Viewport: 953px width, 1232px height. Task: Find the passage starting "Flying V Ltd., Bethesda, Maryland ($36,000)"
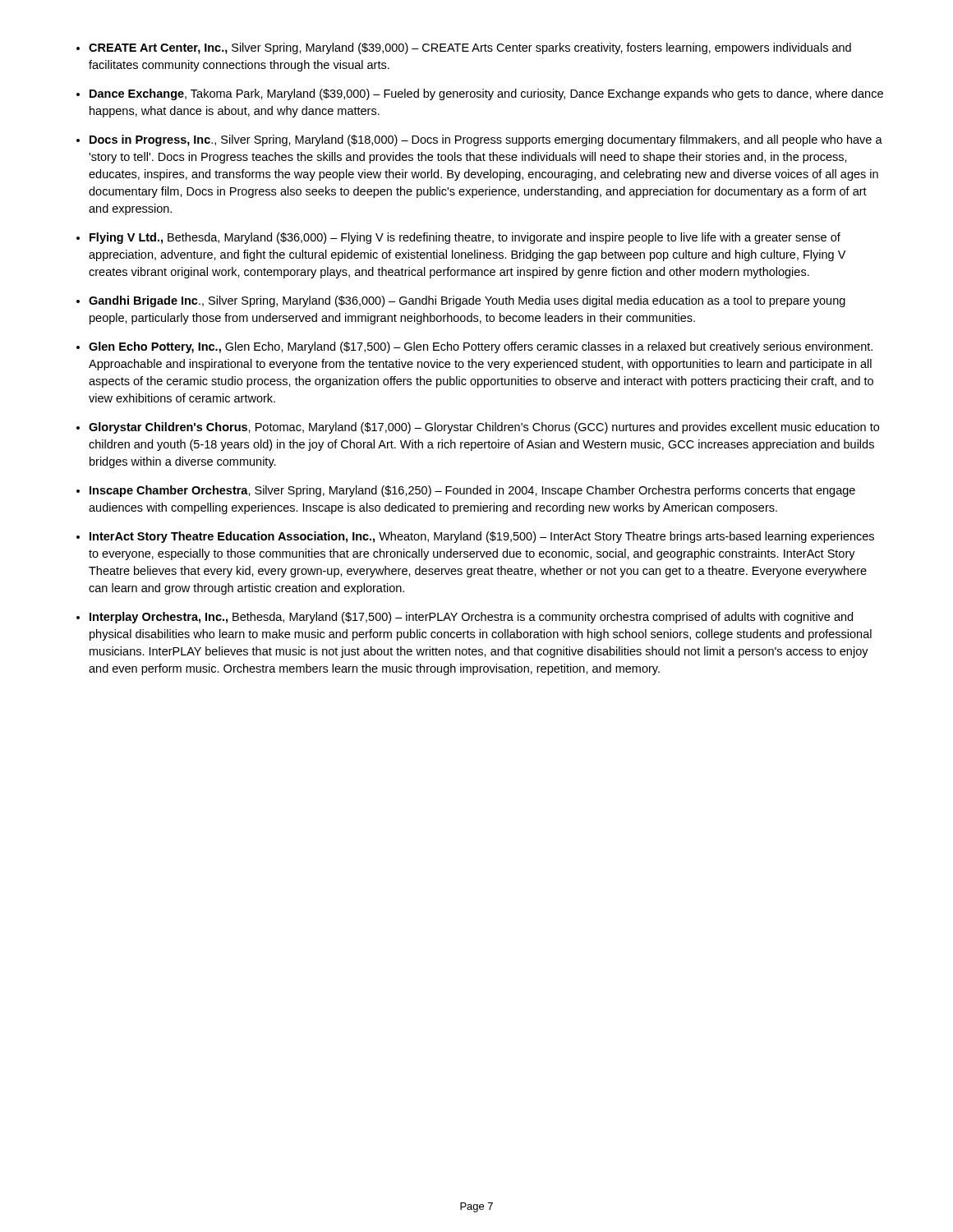pyautogui.click(x=467, y=255)
